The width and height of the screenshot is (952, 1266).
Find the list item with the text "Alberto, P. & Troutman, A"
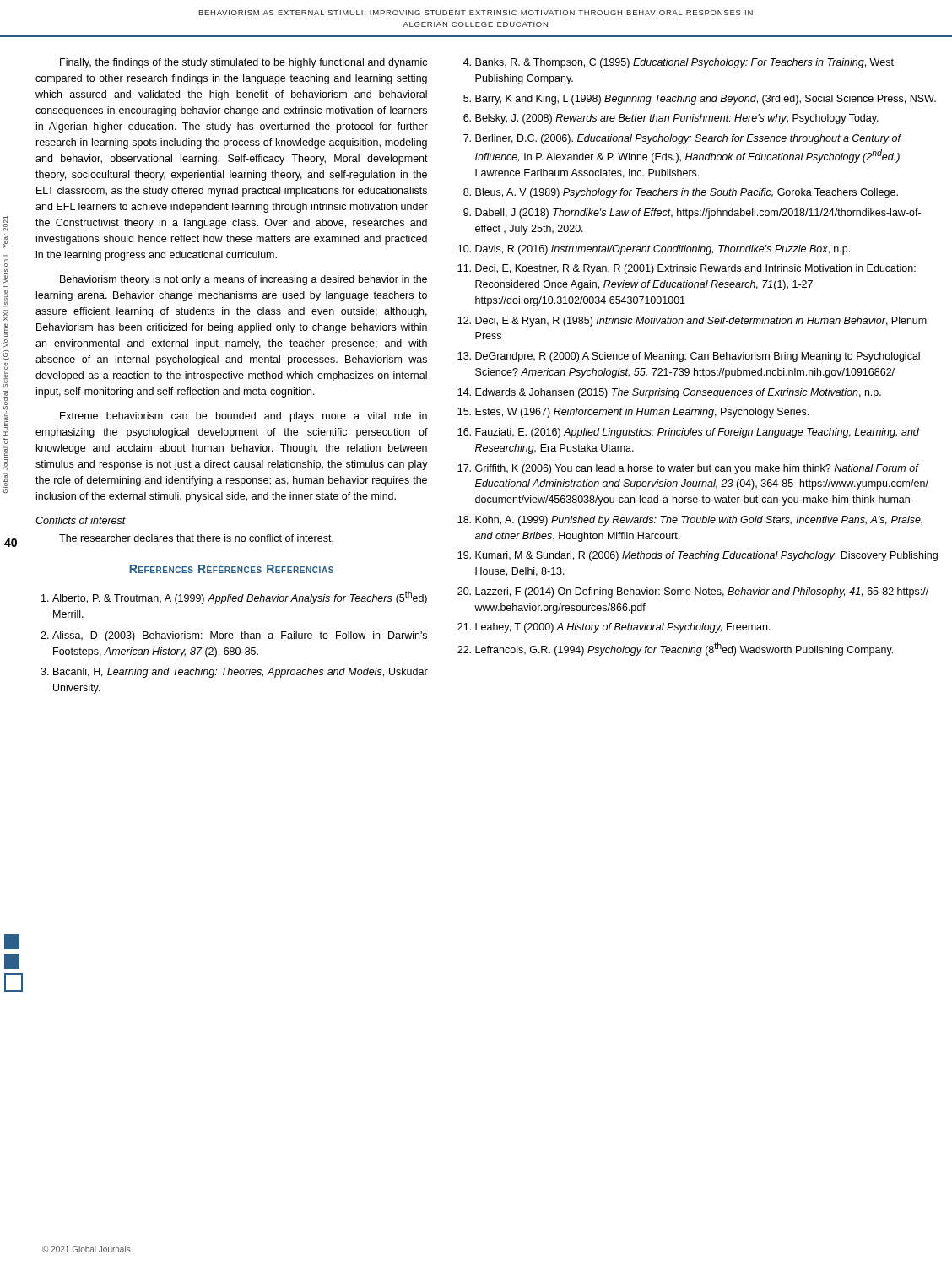(240, 642)
